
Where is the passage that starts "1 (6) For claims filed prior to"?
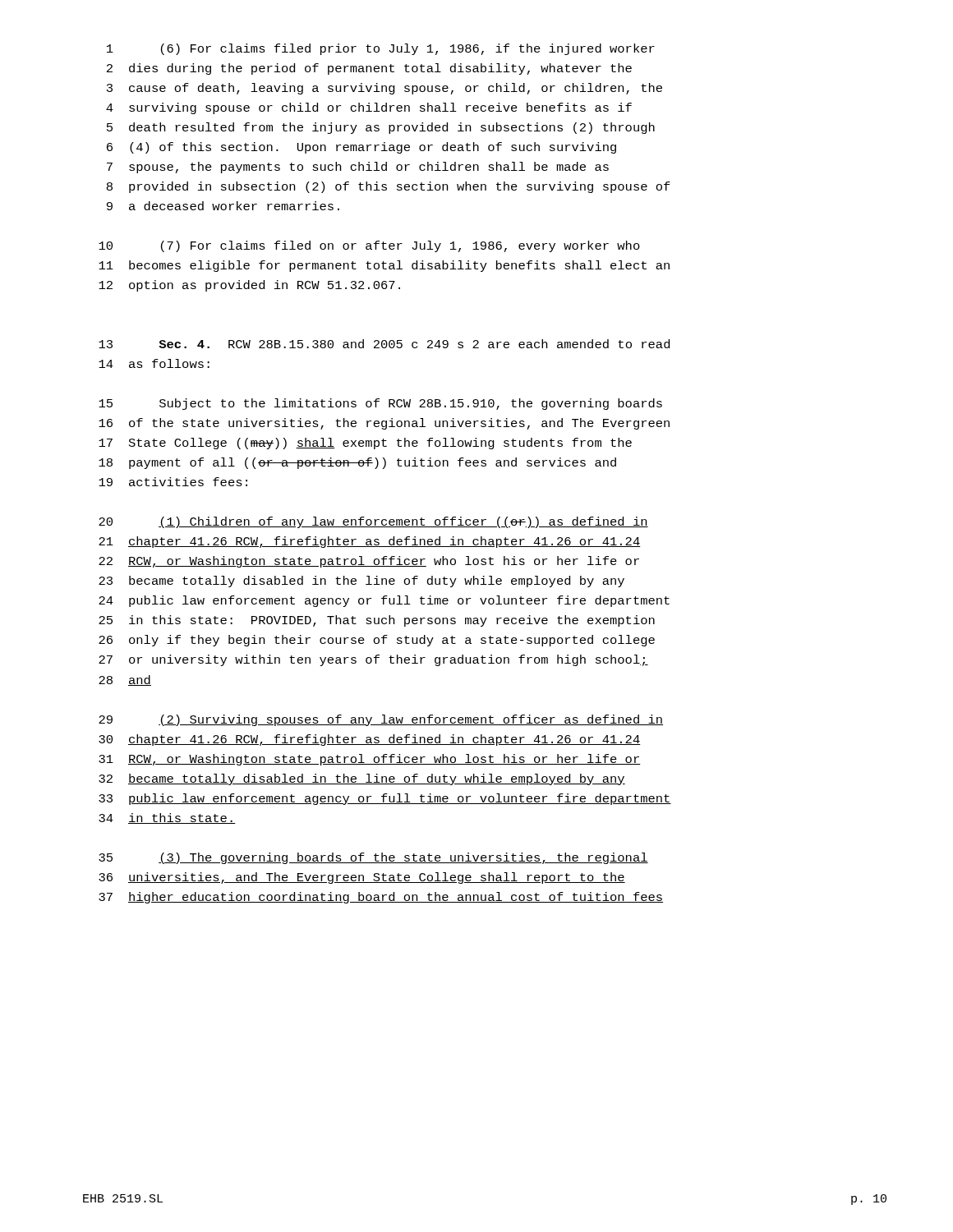(x=485, y=128)
